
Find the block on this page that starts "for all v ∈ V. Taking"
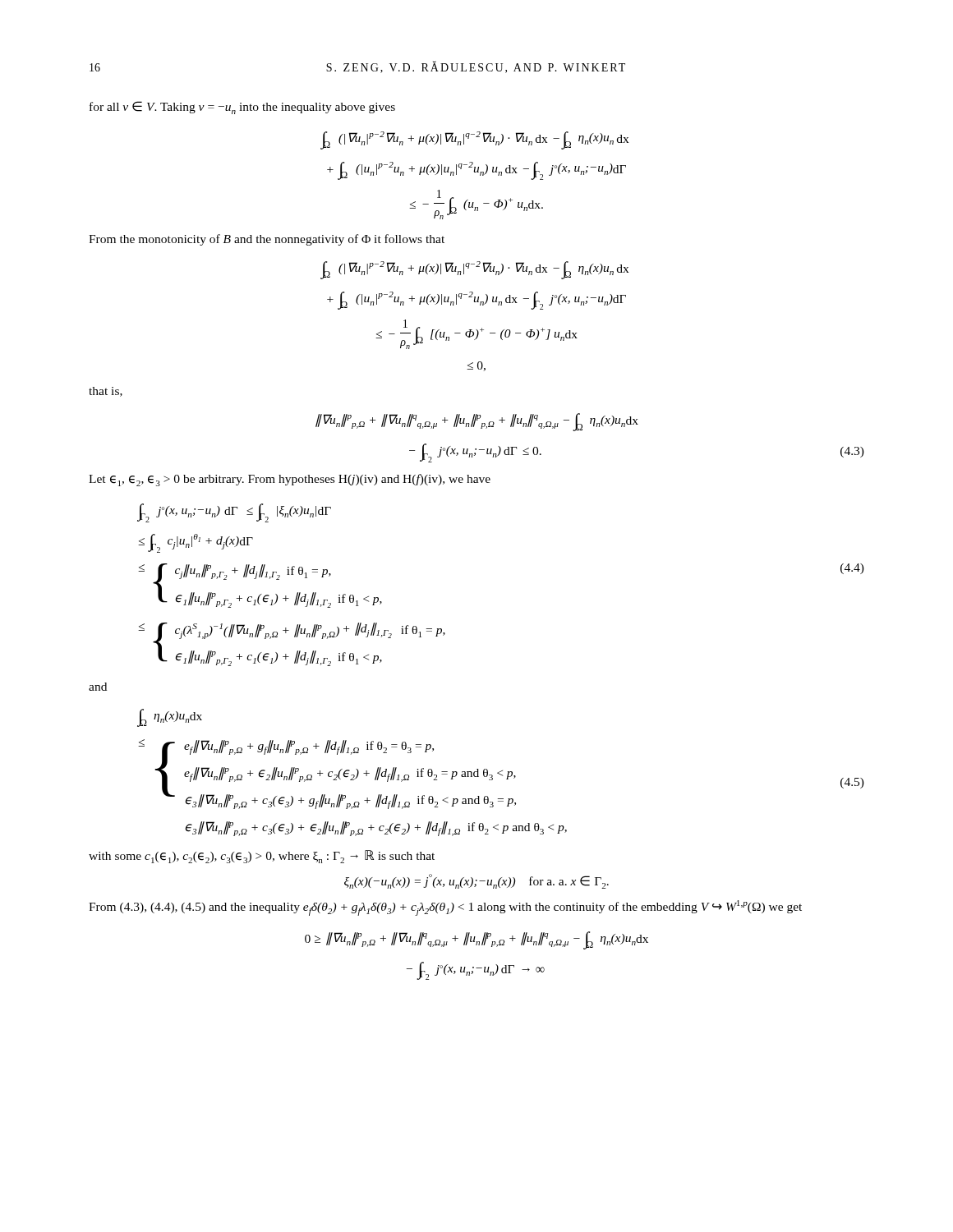(x=242, y=108)
